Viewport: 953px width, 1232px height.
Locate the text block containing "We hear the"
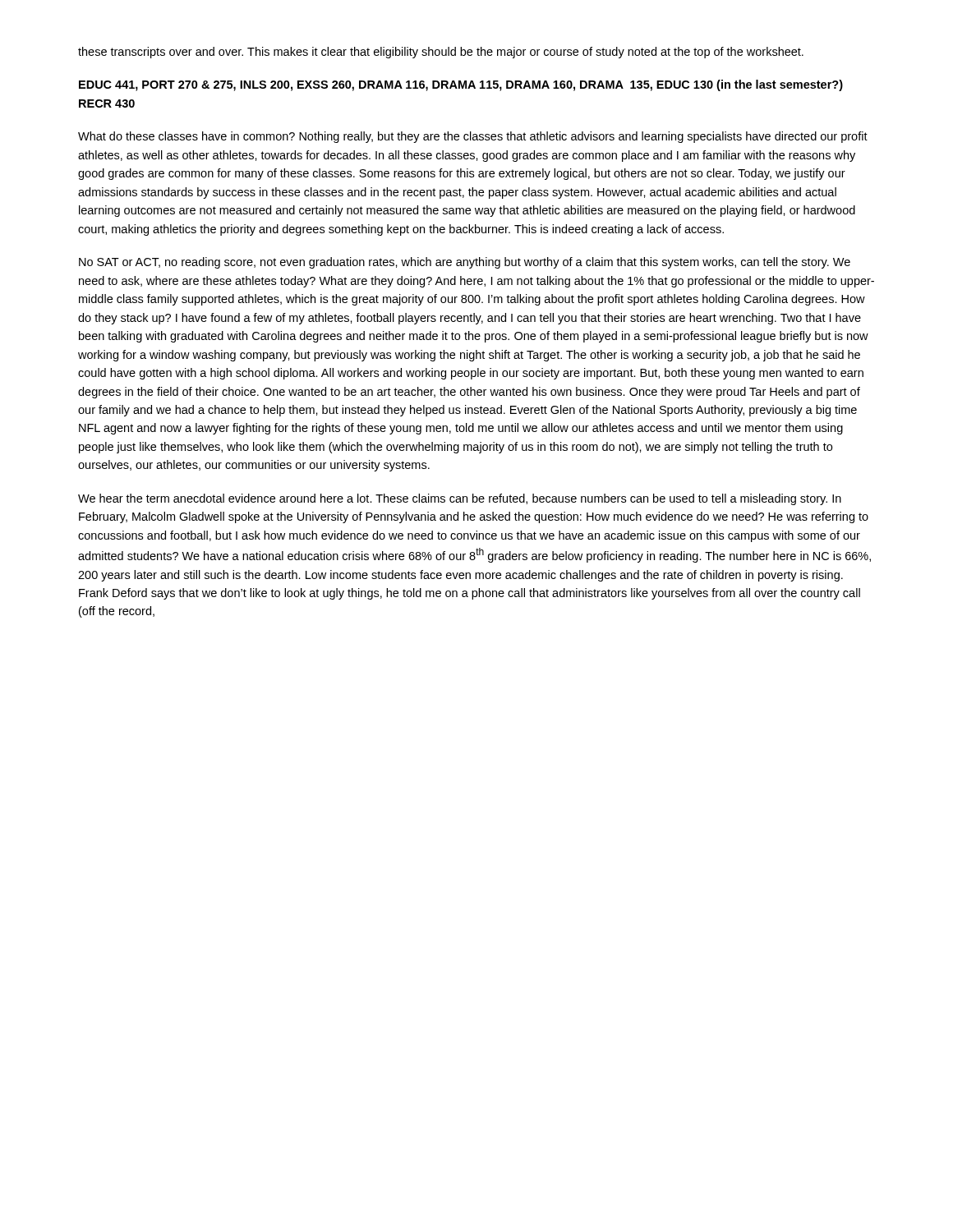475,555
